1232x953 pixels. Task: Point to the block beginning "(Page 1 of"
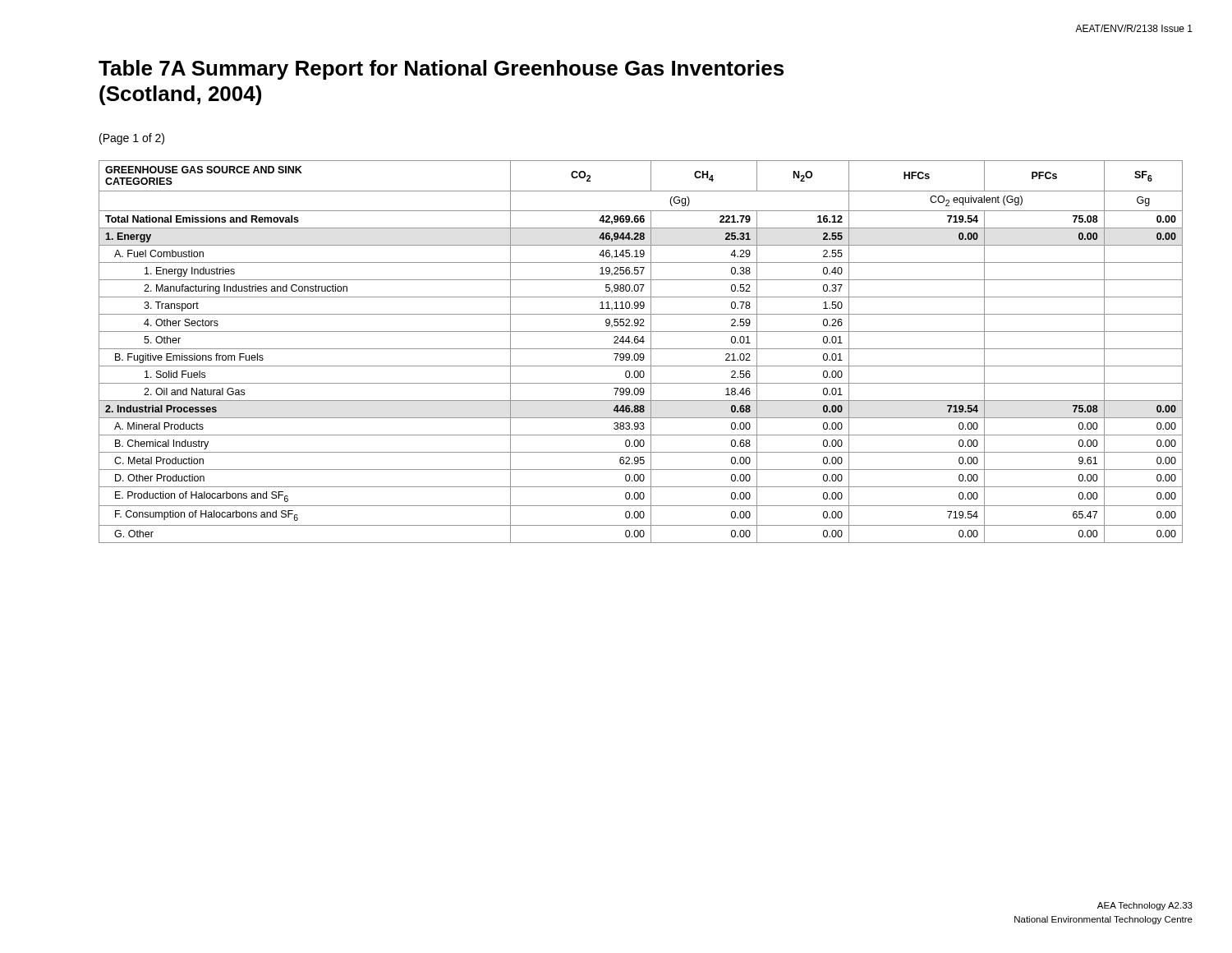[132, 138]
